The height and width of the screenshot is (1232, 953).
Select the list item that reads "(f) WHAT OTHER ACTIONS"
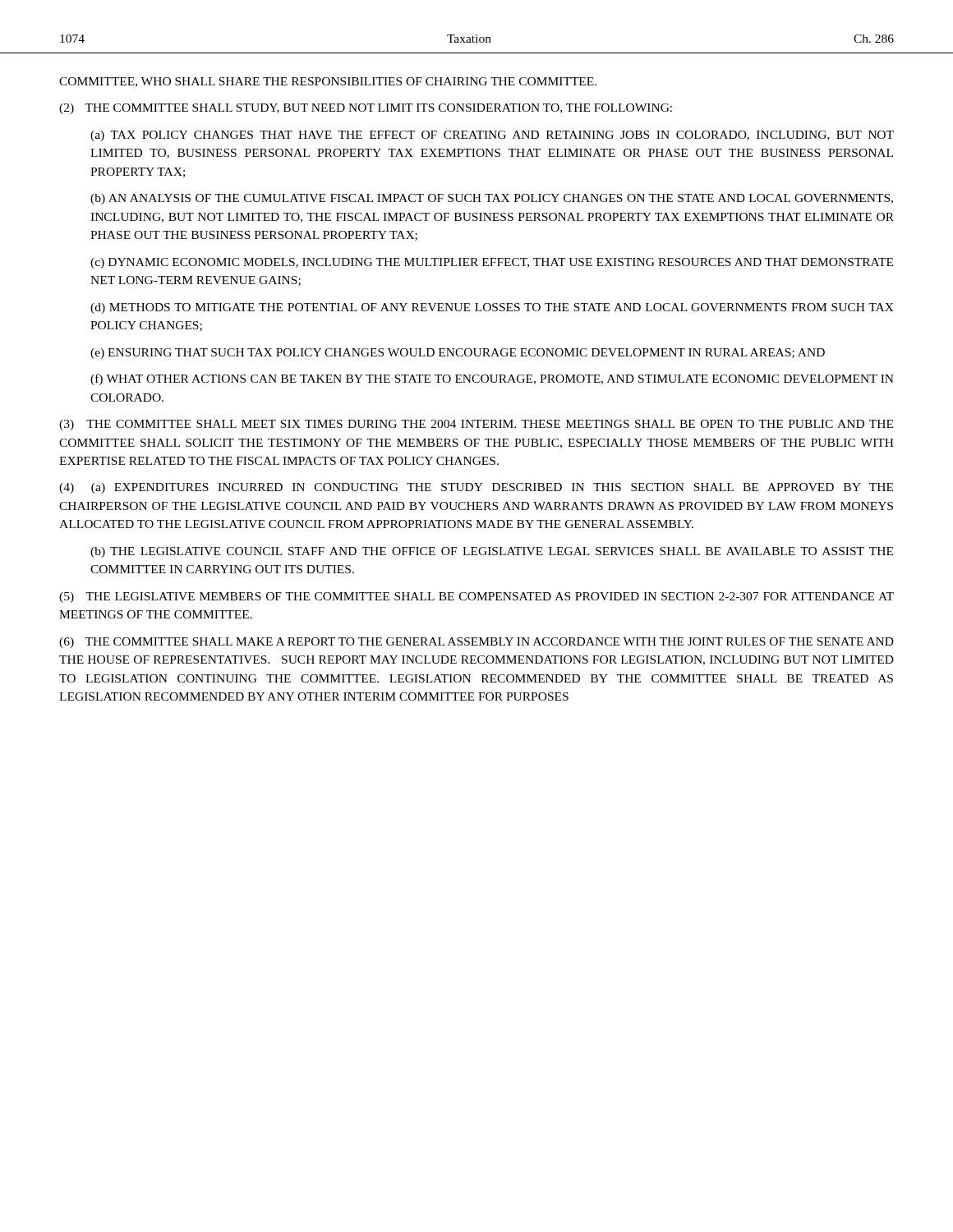point(492,388)
